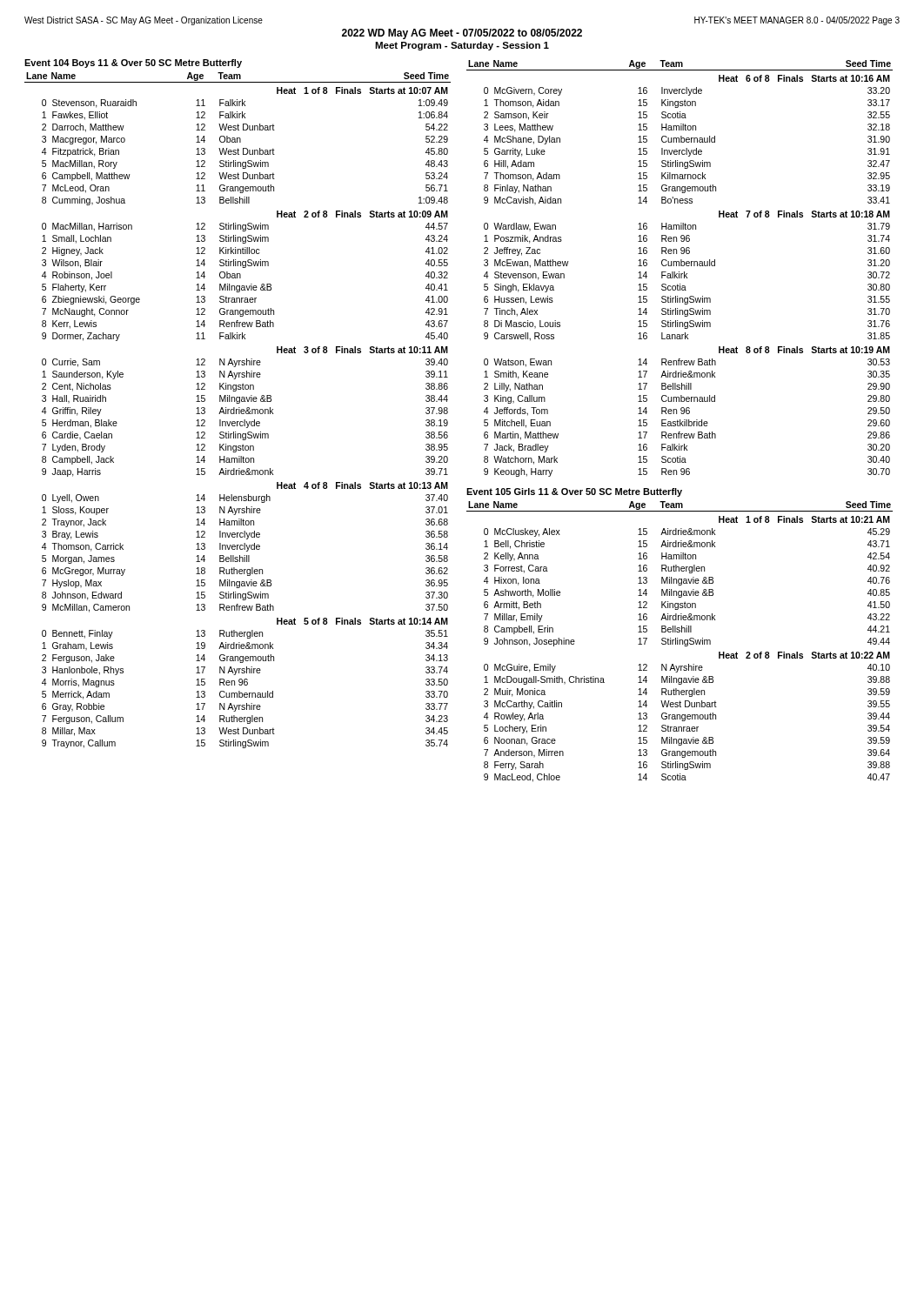The height and width of the screenshot is (1305, 924).
Task: Find the text starting "Event 105 Girls 11 & Over"
Action: pos(574,492)
